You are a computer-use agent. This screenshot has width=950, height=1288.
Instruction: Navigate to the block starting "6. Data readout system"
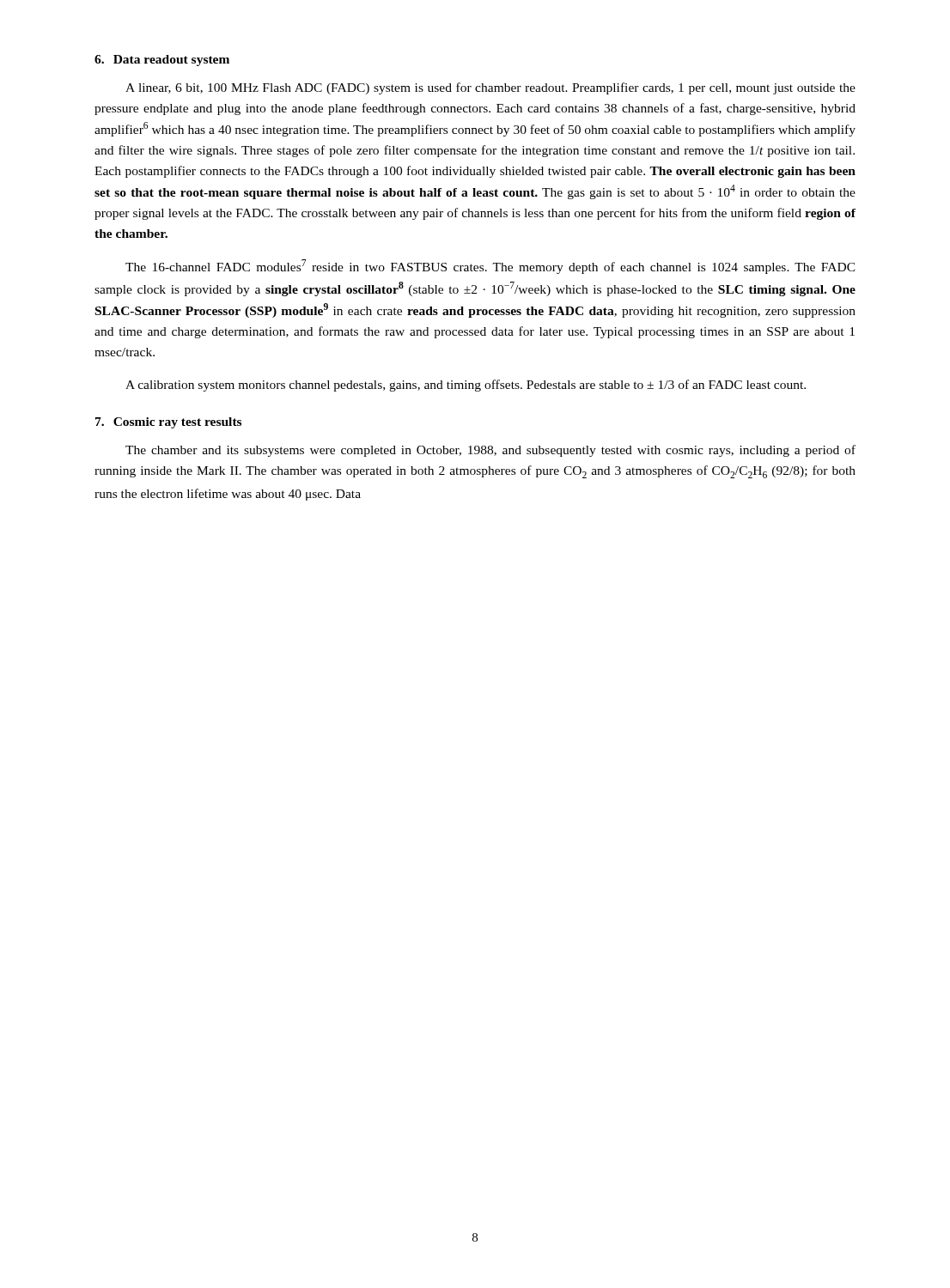click(x=162, y=59)
